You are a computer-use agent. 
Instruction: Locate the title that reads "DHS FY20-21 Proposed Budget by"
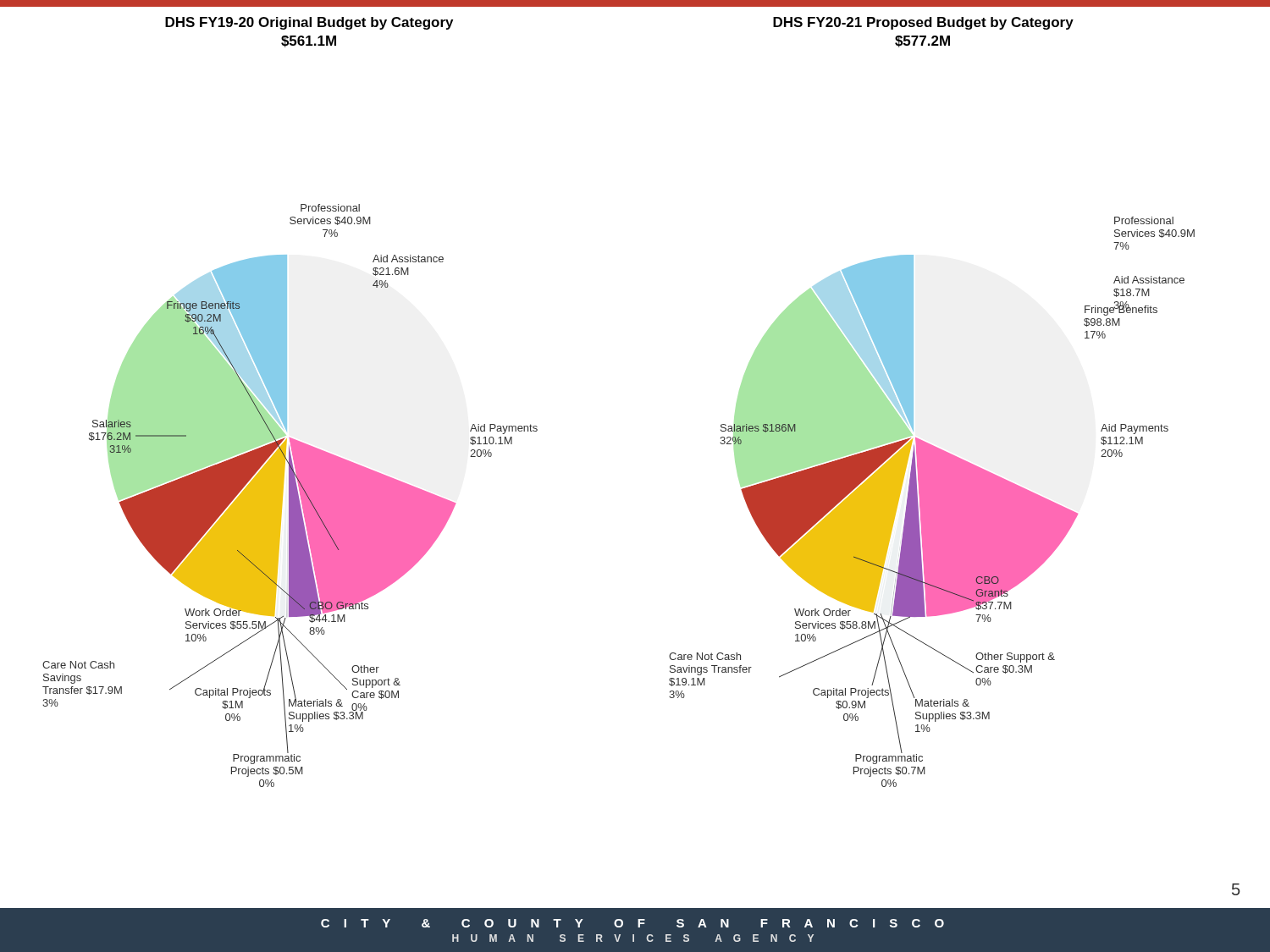click(923, 32)
